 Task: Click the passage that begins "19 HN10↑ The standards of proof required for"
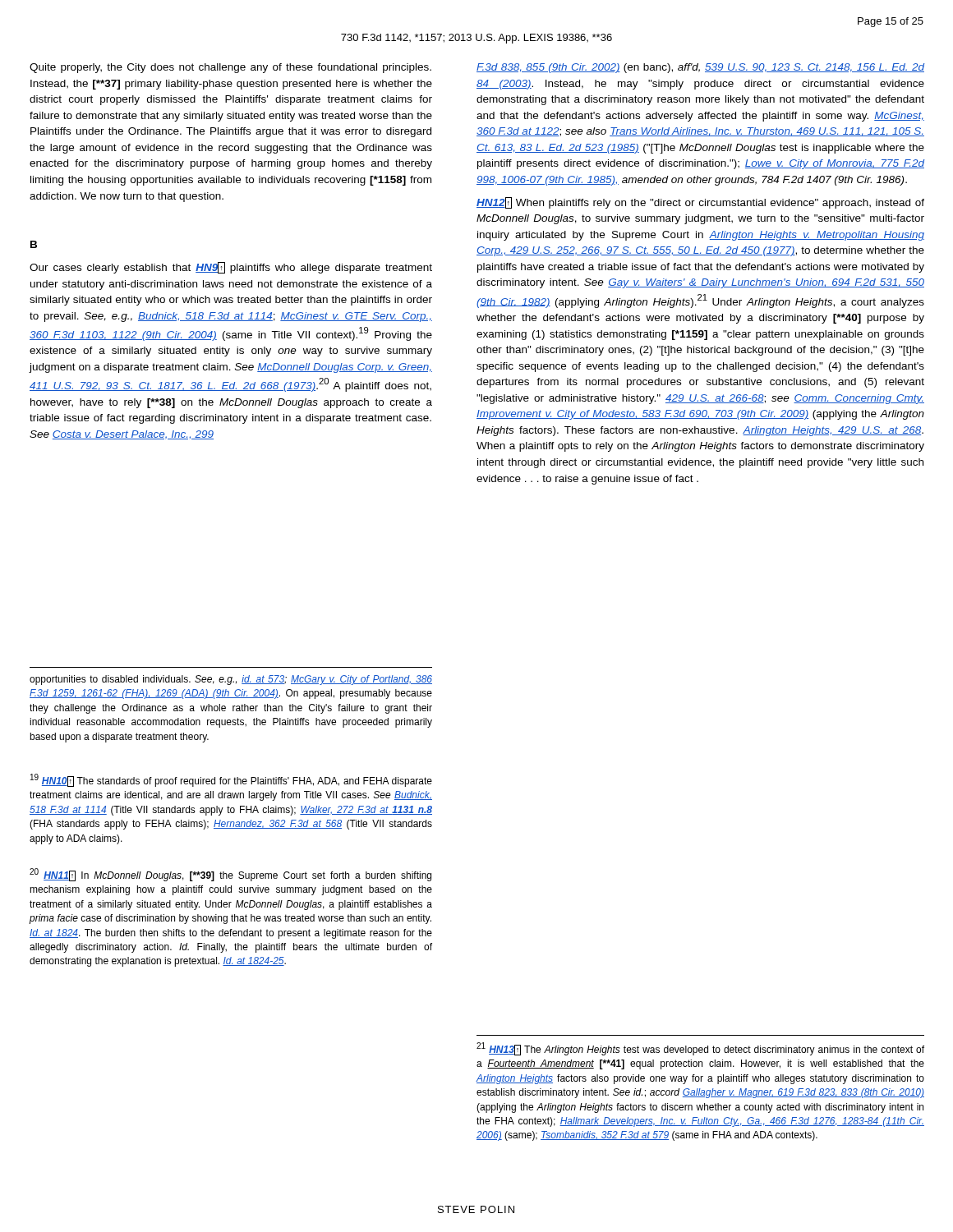pos(231,809)
